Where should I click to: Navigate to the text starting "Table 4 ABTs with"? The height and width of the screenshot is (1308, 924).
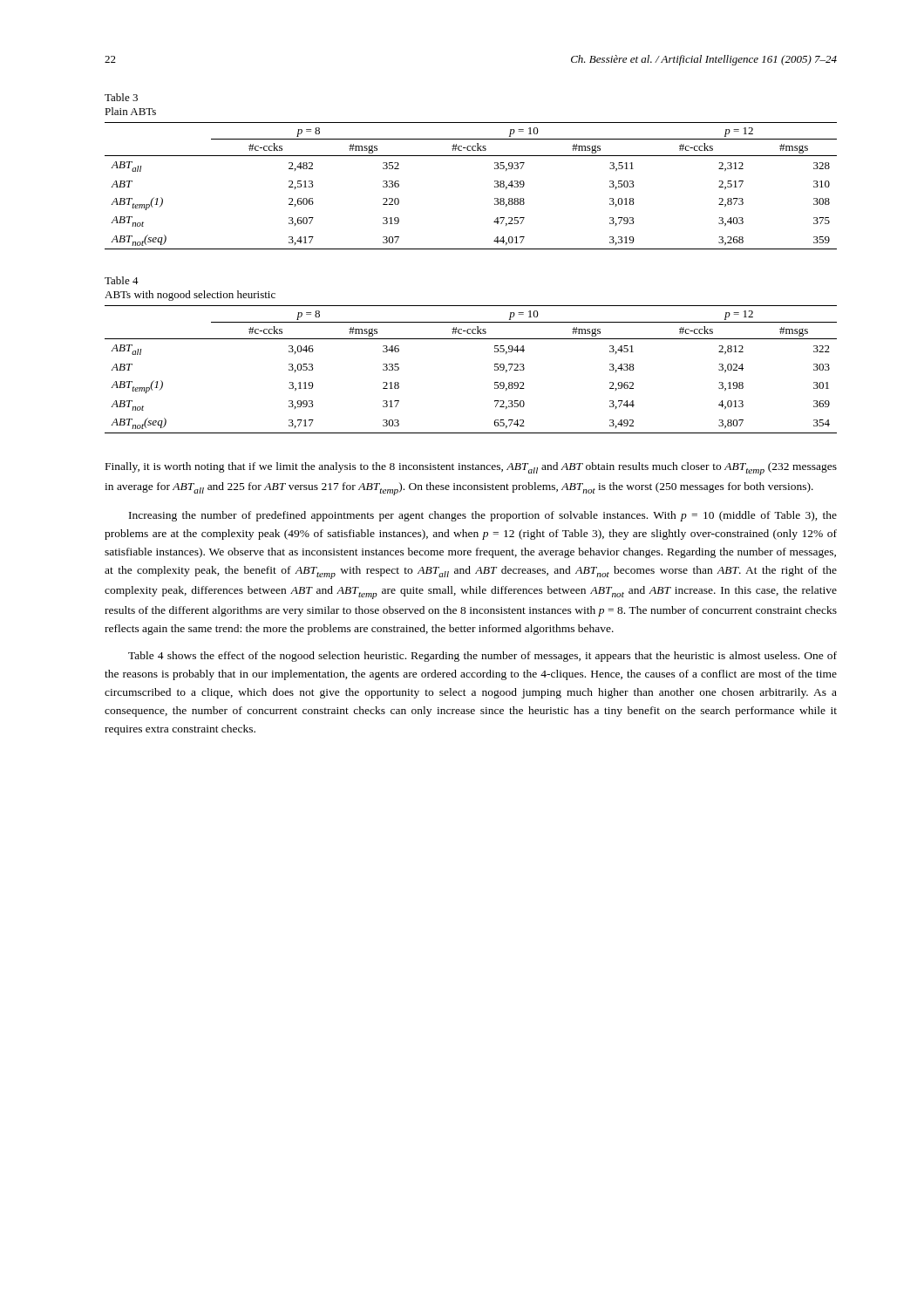[x=190, y=288]
